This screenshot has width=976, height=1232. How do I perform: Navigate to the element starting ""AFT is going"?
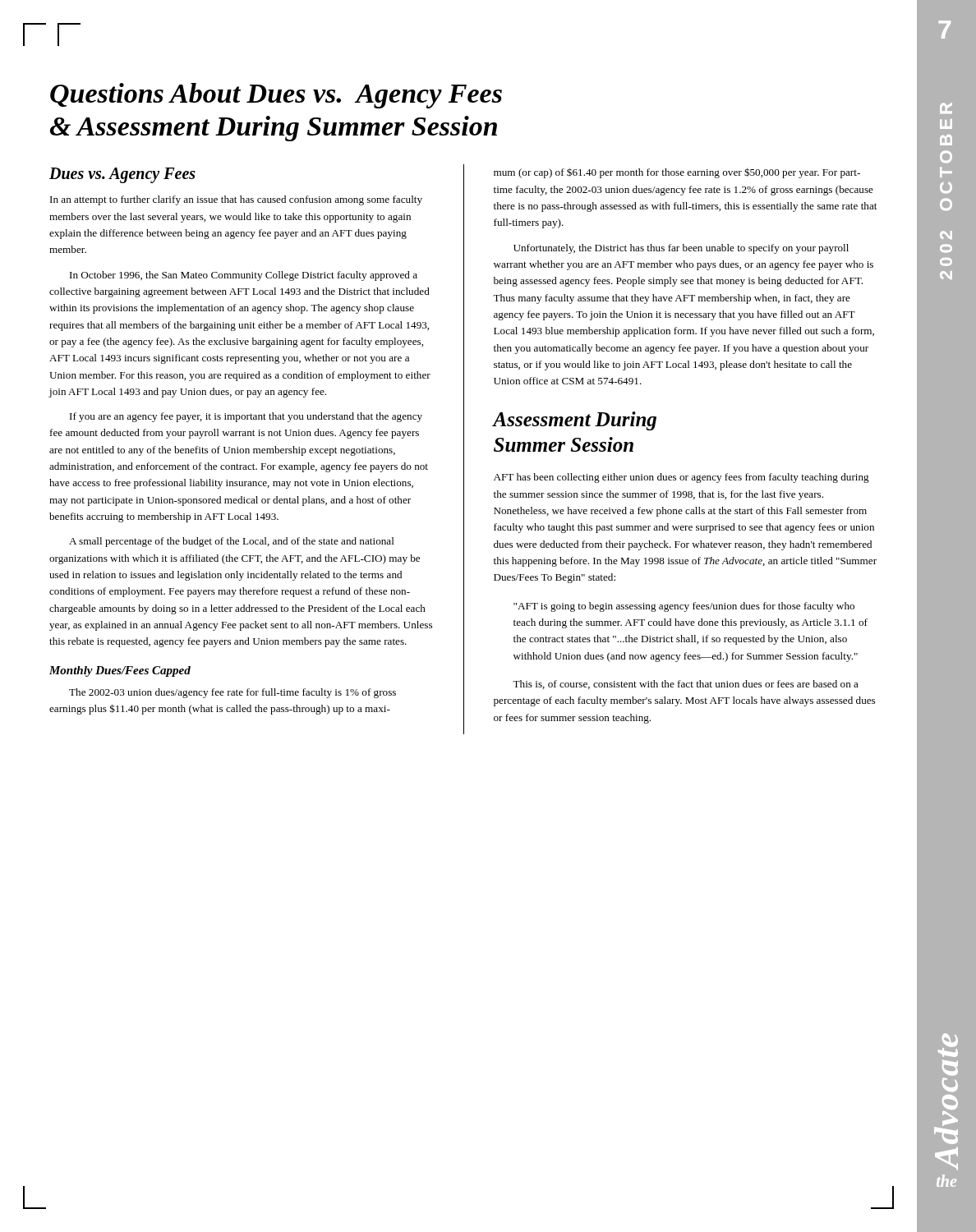[690, 631]
